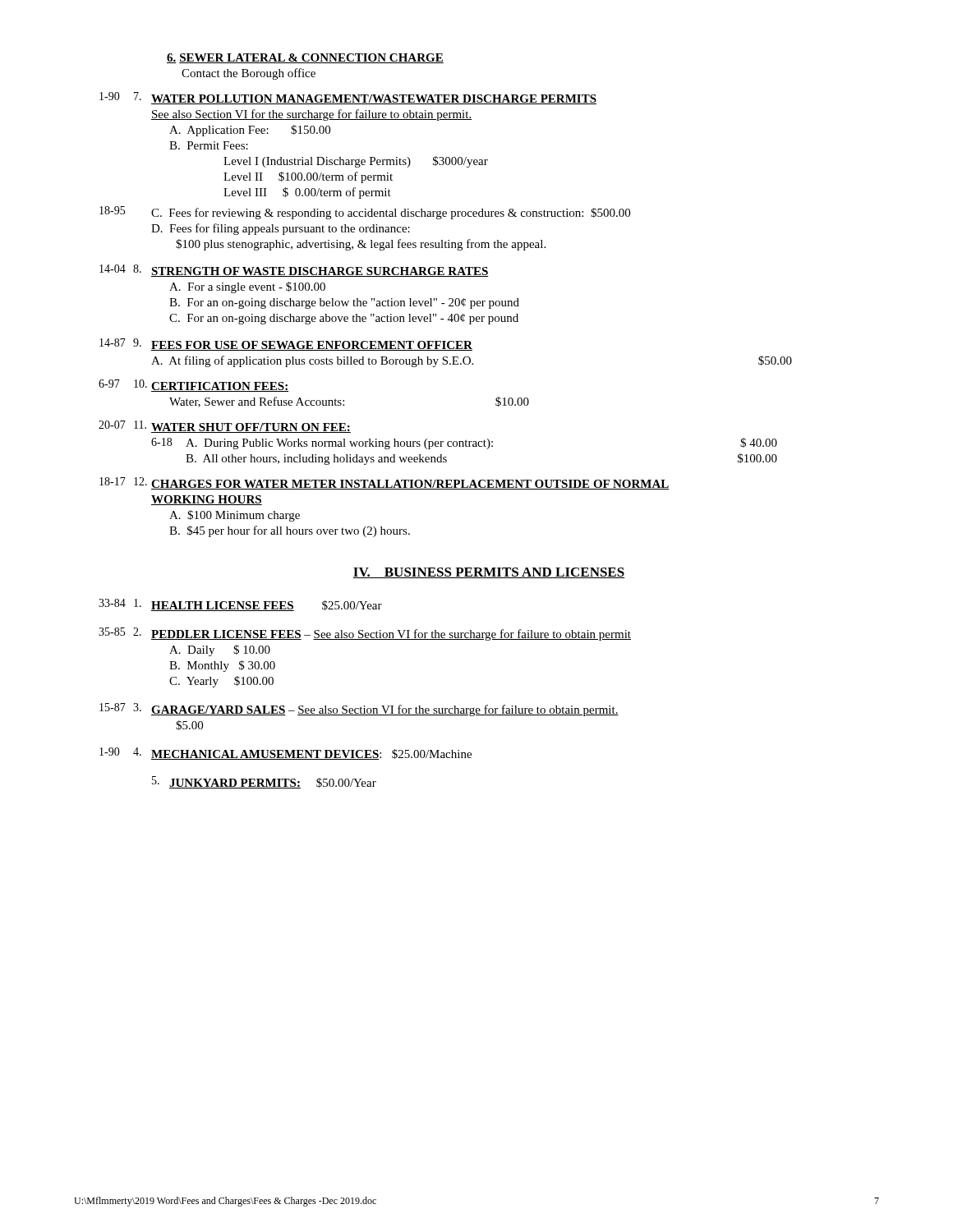Navigate to the passage starting "18-95 C. Fees for reviewing"
Screen dimensions: 1232x953
pyautogui.click(x=365, y=229)
